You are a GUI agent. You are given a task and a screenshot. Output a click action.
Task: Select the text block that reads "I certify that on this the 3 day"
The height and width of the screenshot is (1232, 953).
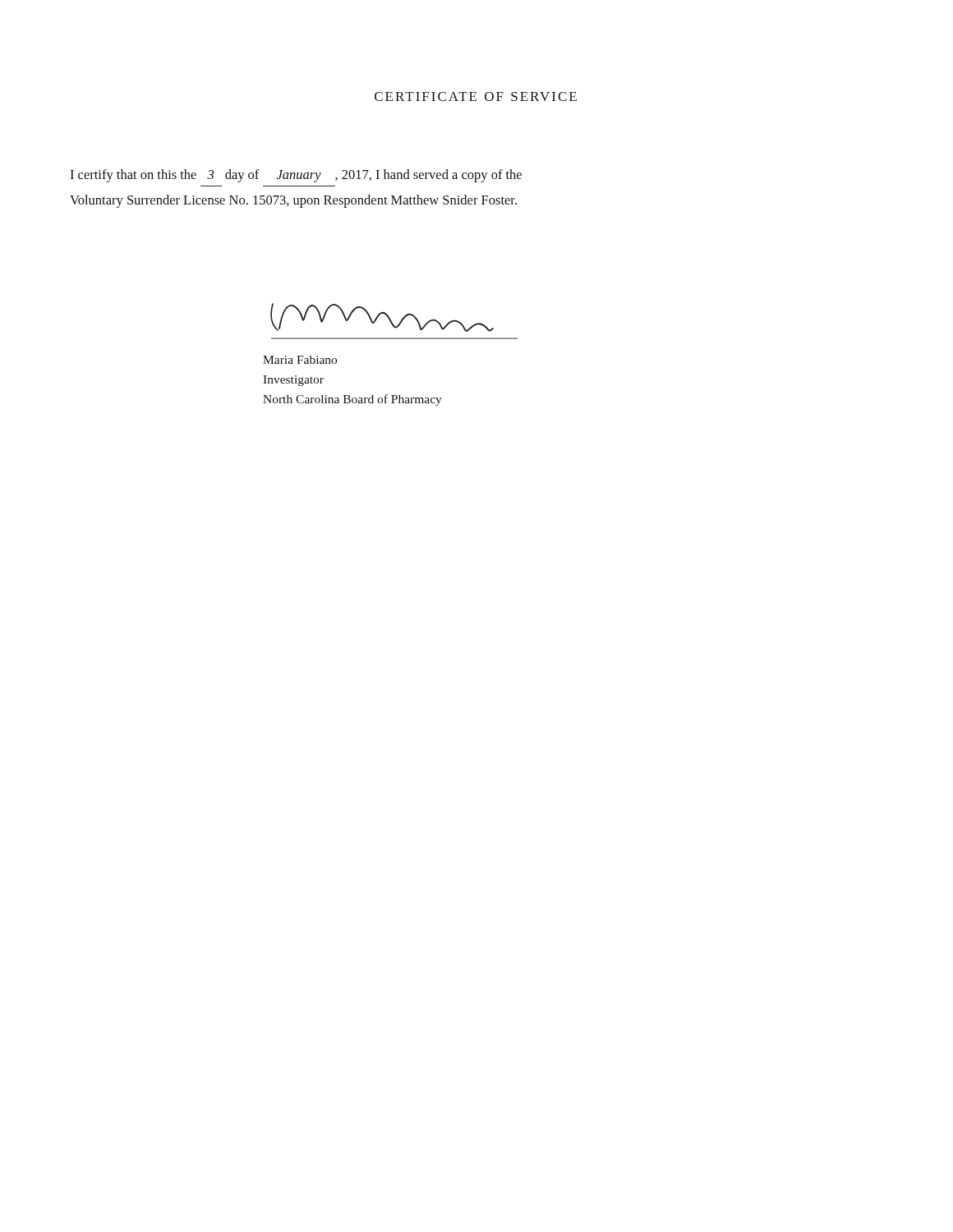(476, 188)
